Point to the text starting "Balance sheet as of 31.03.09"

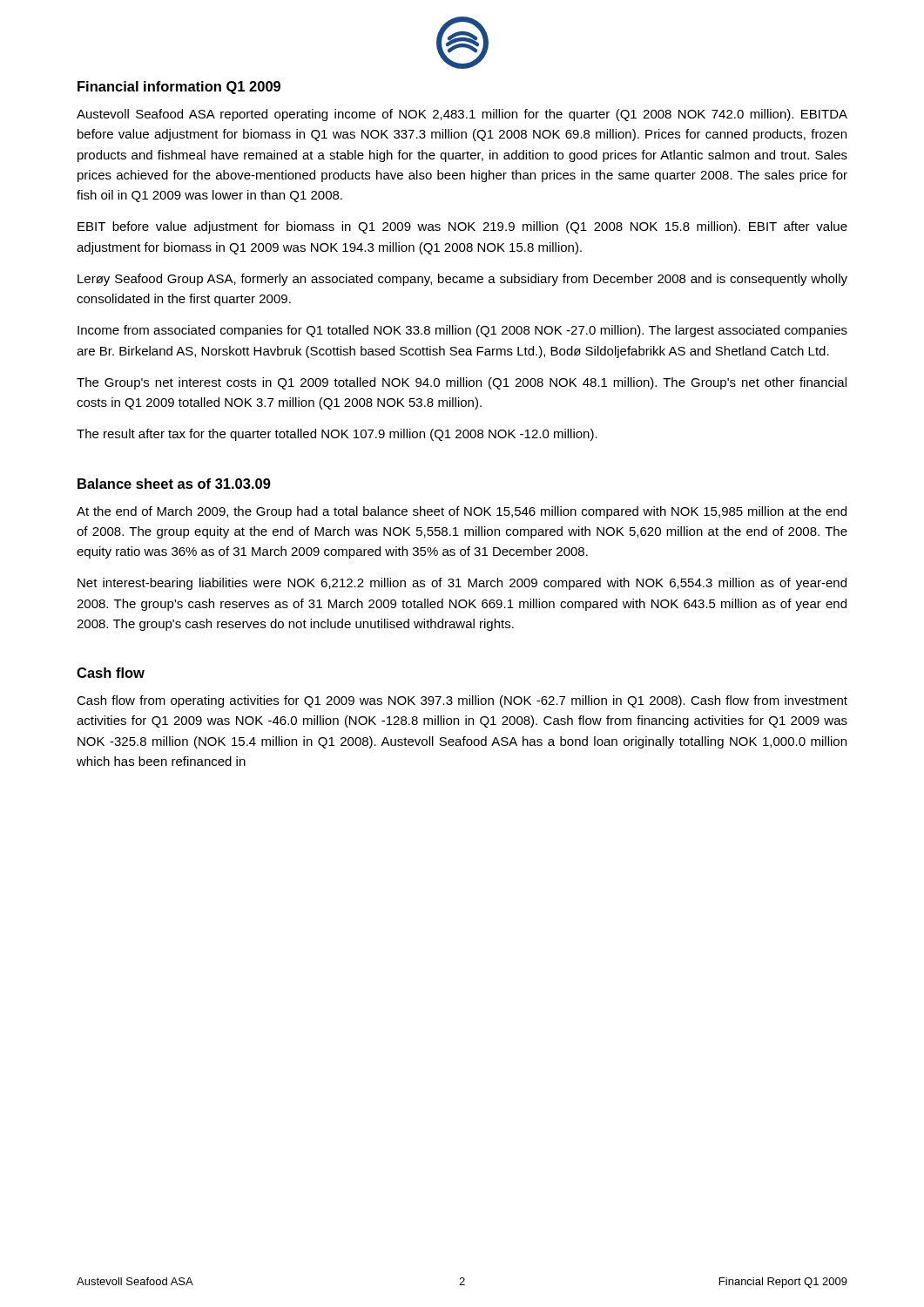(x=174, y=483)
